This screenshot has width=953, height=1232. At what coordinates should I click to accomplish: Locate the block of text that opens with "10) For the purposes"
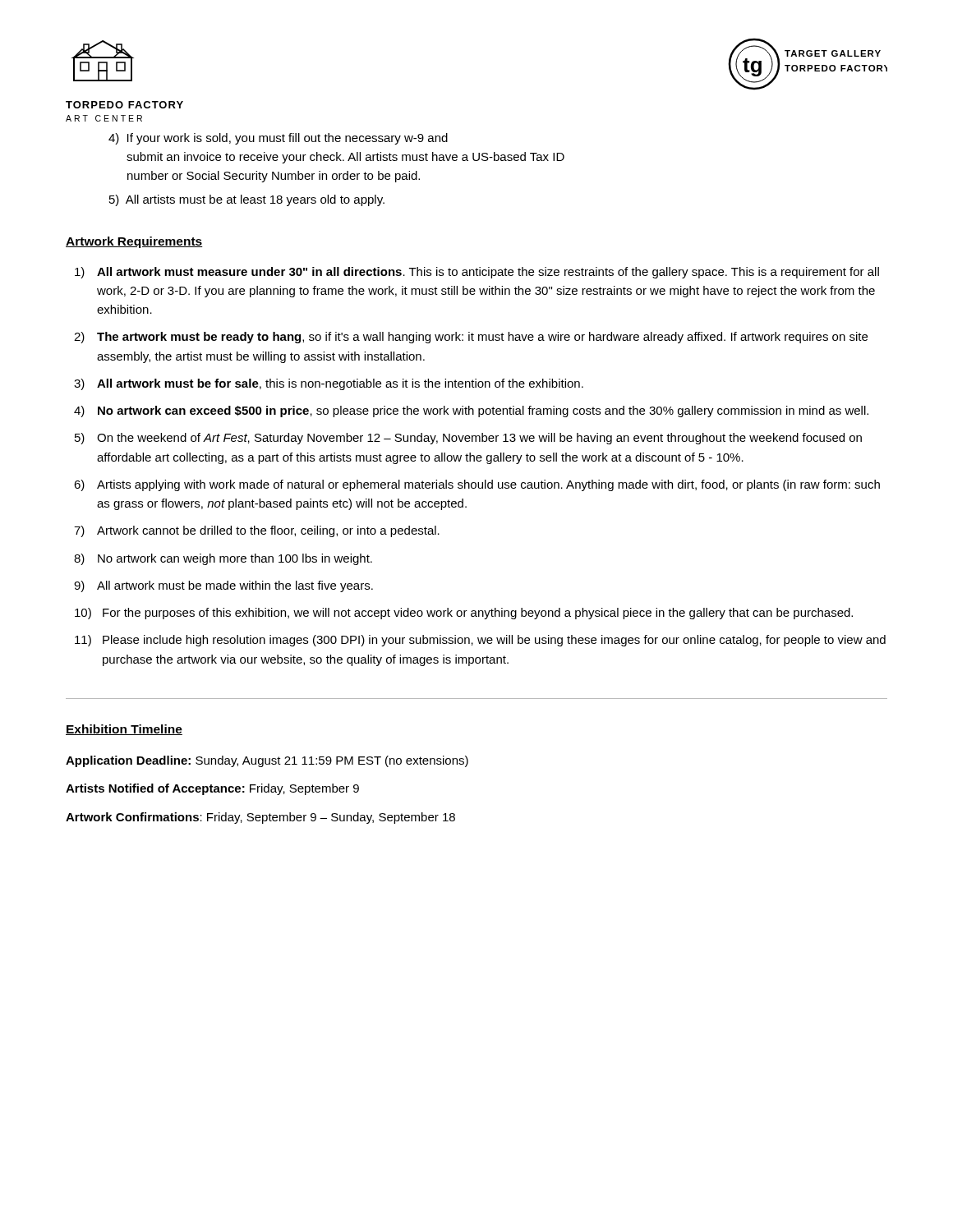click(x=464, y=612)
